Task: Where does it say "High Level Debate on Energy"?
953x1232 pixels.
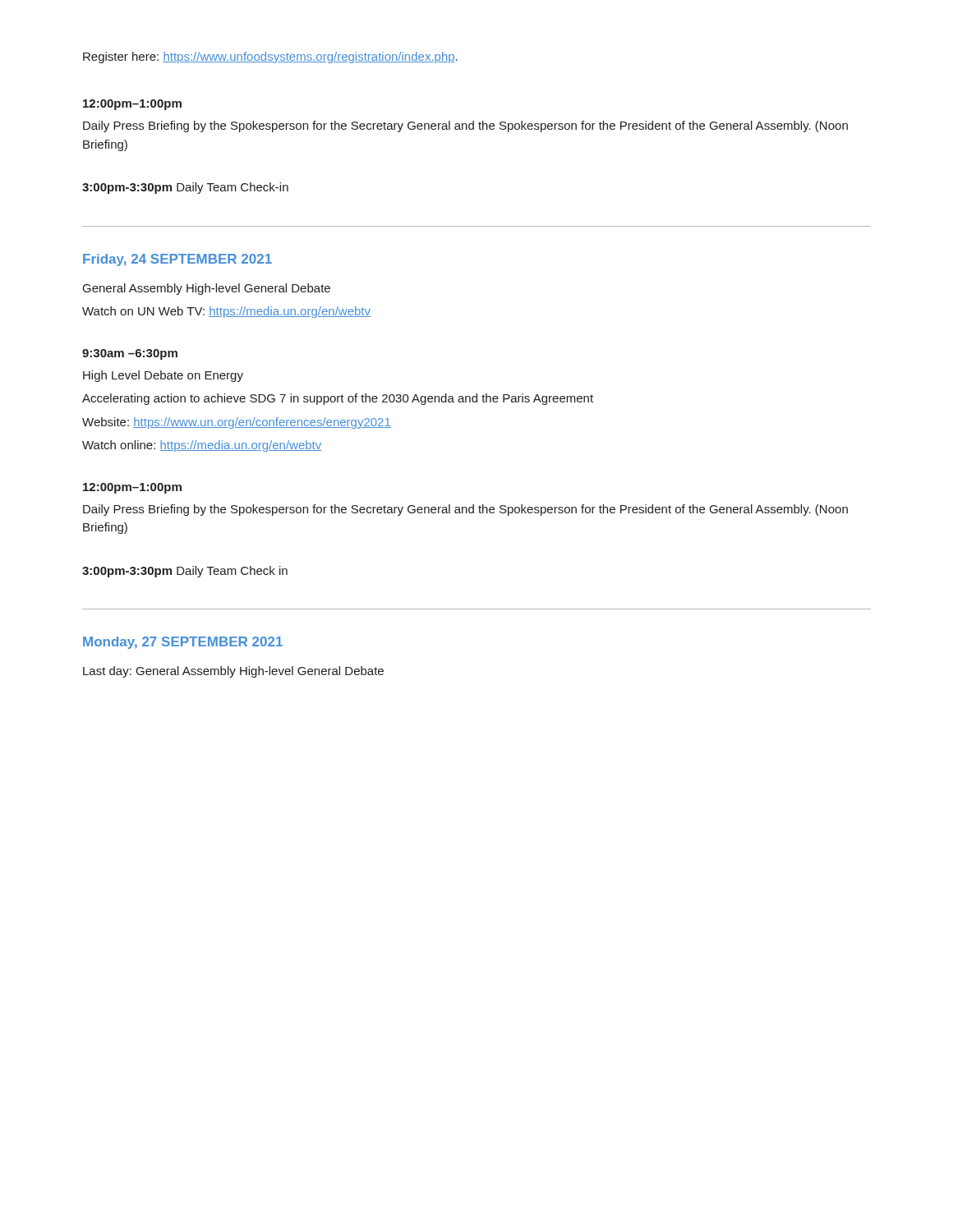Action: pos(163,375)
